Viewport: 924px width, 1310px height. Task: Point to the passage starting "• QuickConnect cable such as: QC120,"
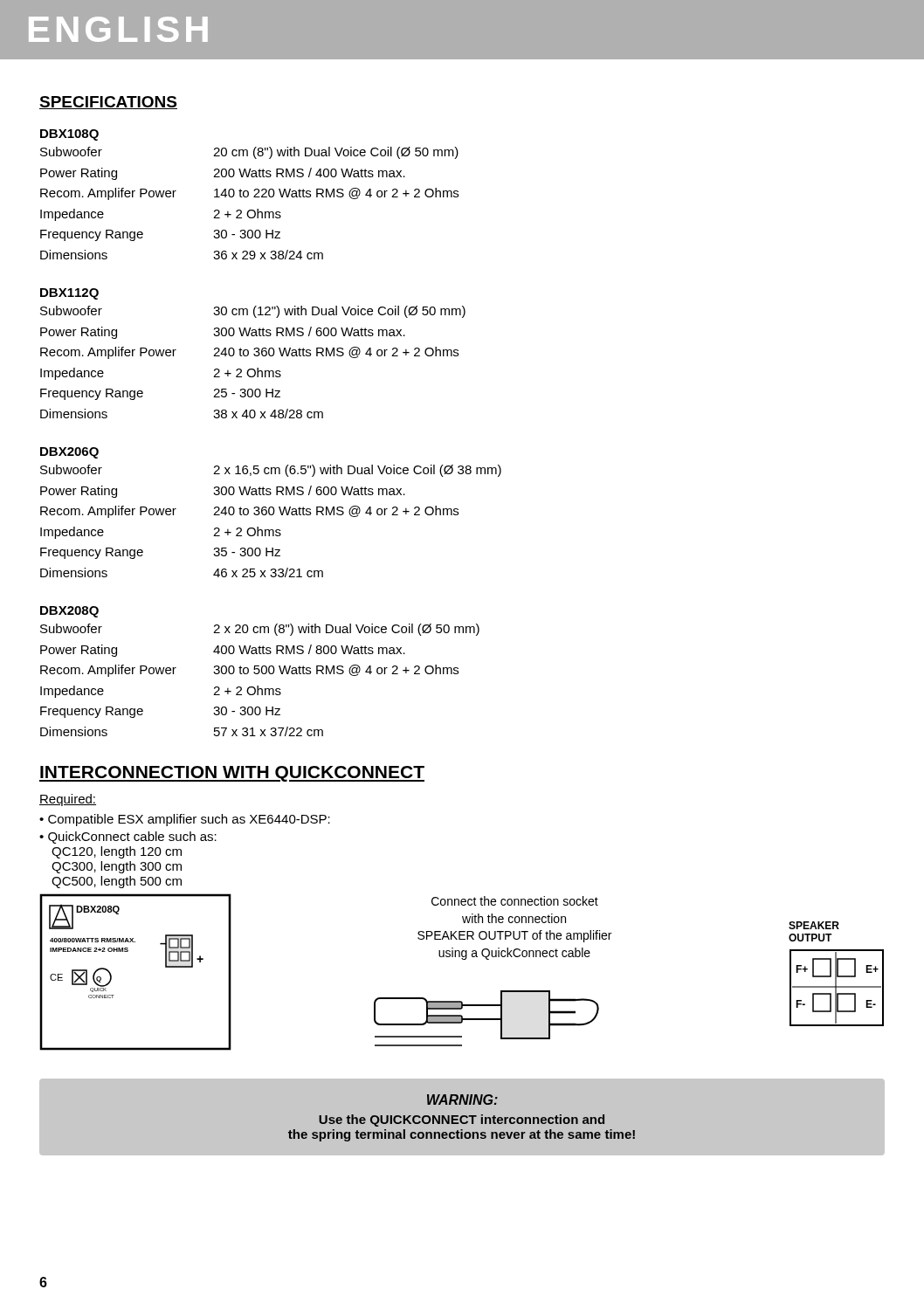(128, 838)
